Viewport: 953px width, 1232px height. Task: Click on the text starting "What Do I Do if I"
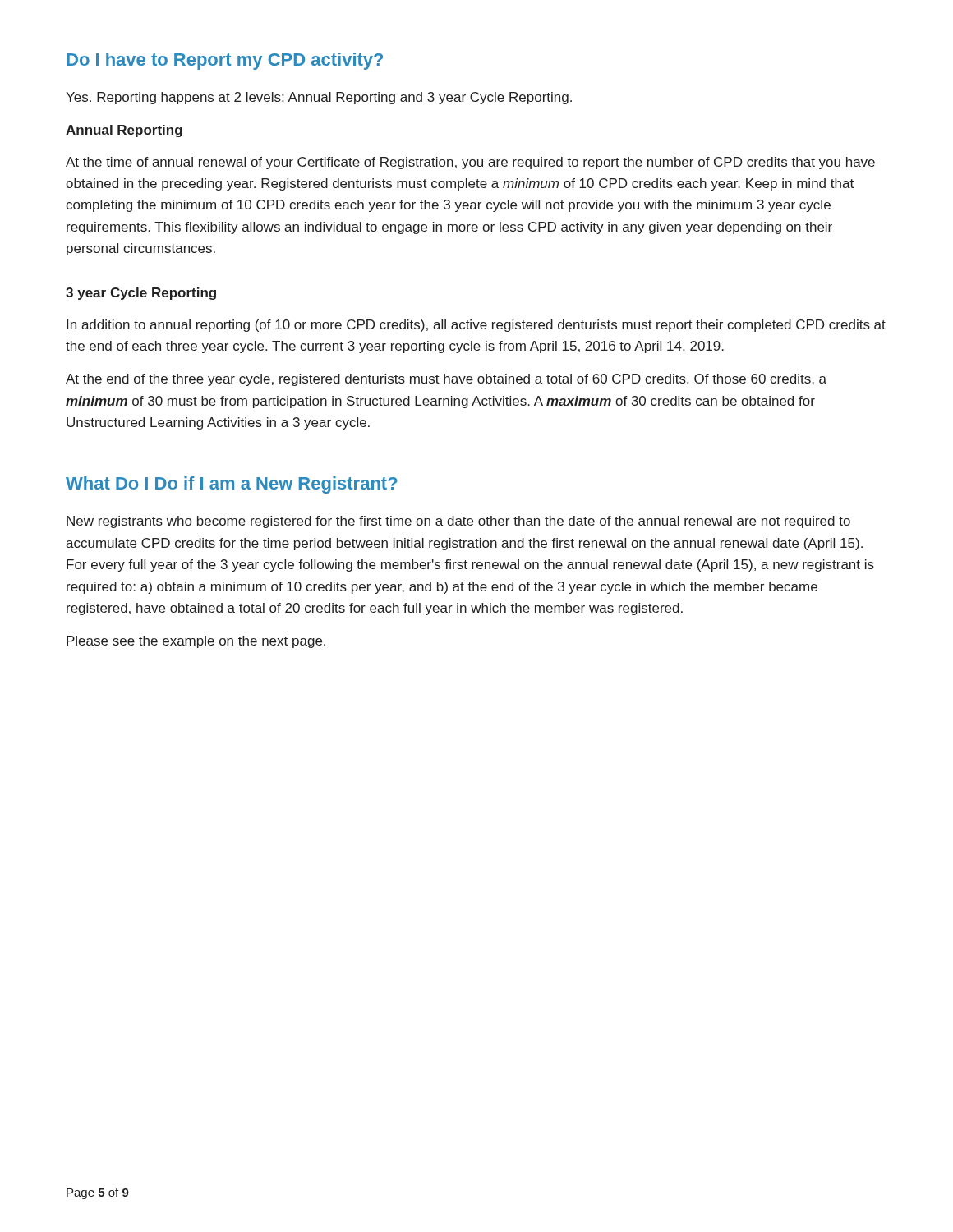coord(232,485)
